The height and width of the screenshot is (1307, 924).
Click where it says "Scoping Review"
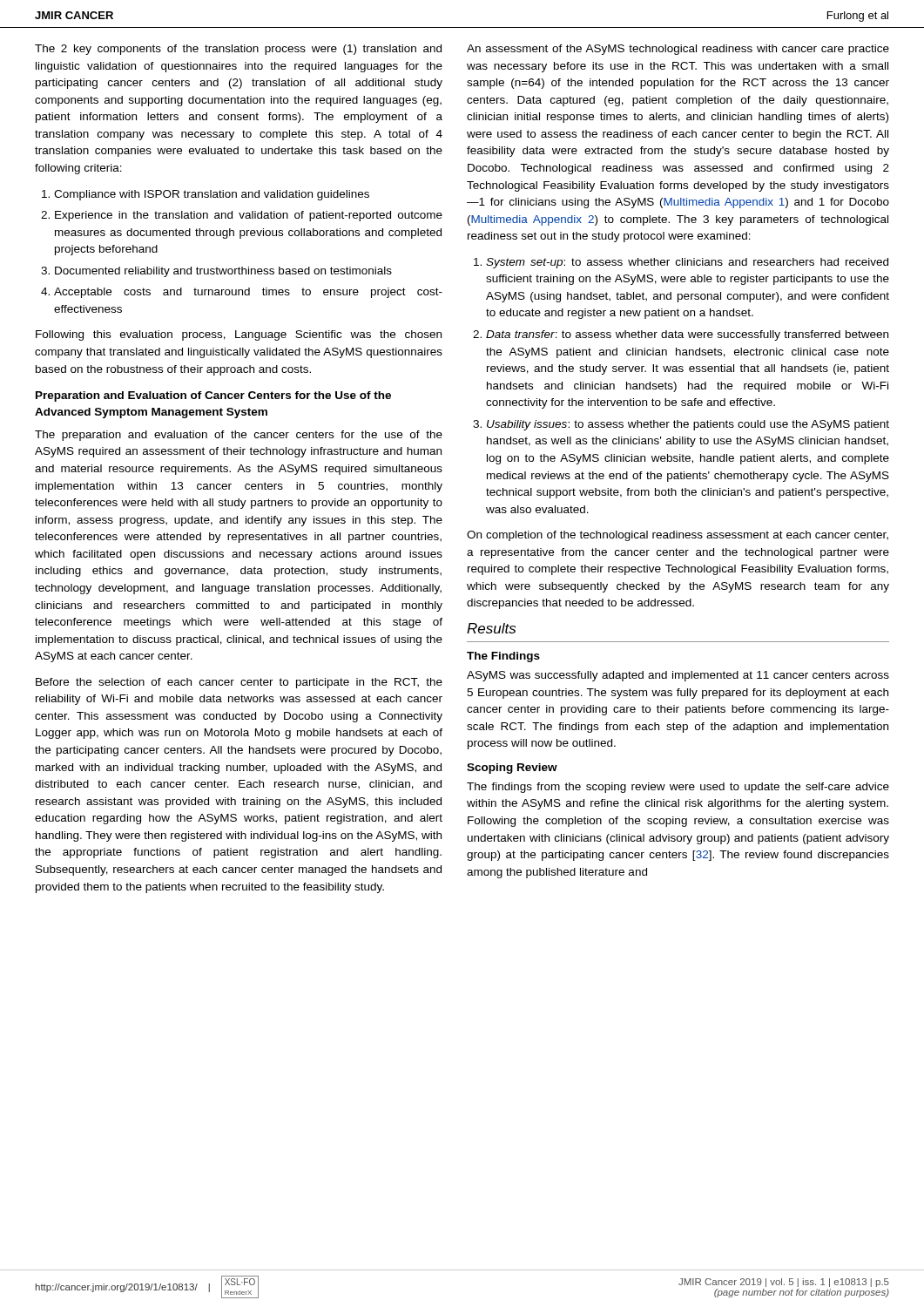(x=512, y=767)
